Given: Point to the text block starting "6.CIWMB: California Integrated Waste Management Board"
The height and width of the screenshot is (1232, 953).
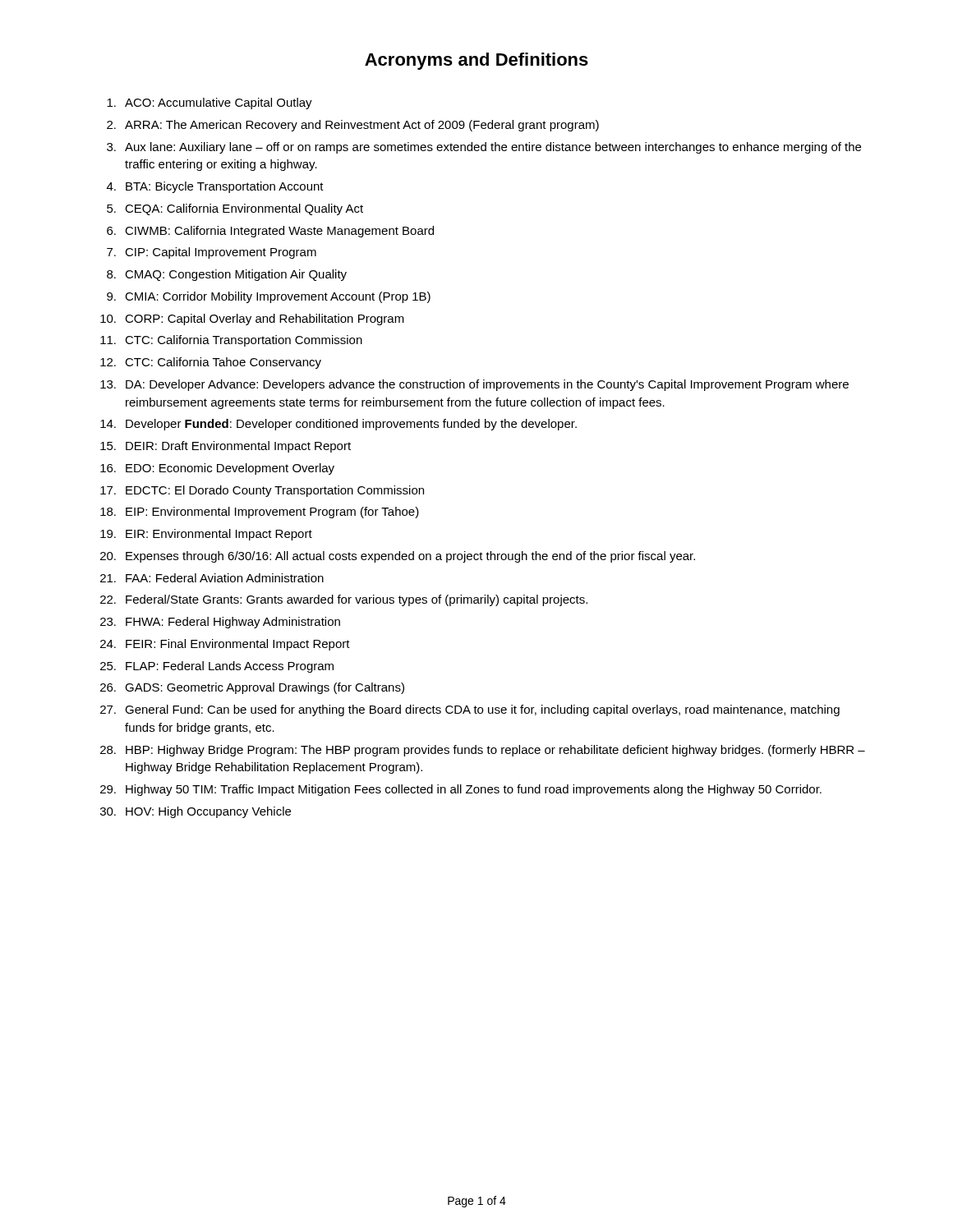Looking at the screenshot, I should coord(270,232).
